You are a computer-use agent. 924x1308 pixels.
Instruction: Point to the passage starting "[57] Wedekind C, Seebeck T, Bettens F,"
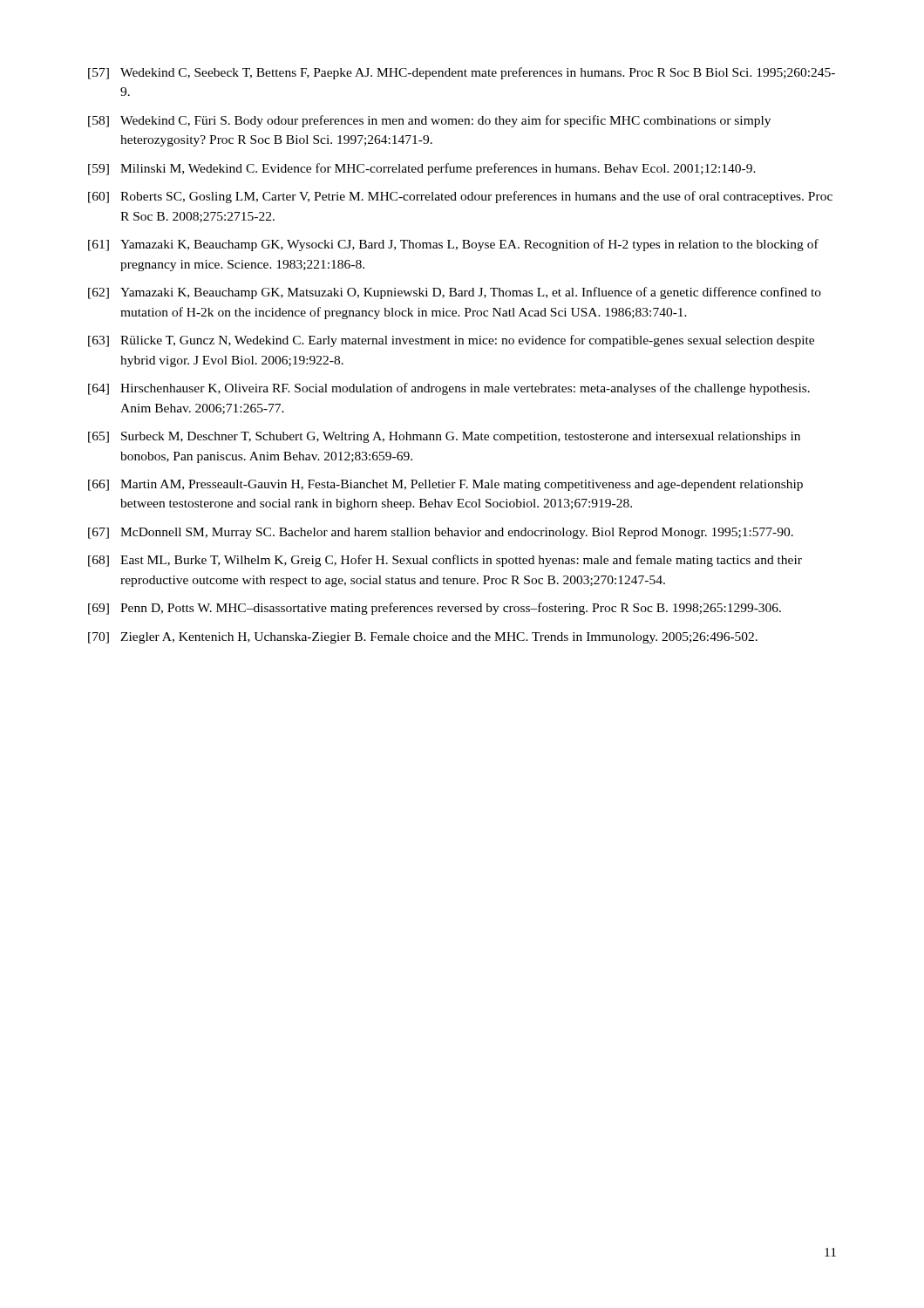[462, 82]
